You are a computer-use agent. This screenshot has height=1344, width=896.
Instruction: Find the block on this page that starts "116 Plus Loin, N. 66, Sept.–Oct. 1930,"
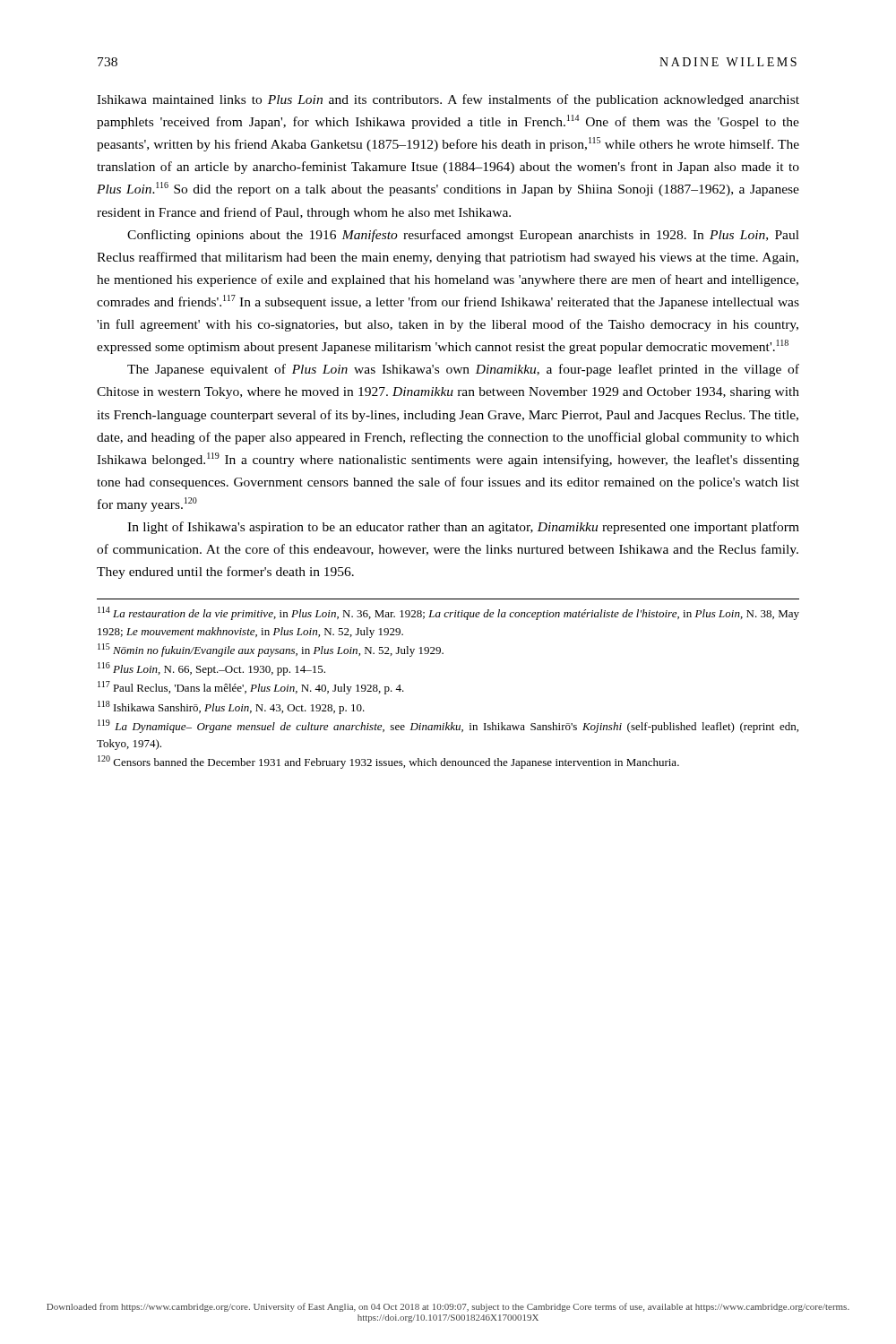(x=211, y=668)
